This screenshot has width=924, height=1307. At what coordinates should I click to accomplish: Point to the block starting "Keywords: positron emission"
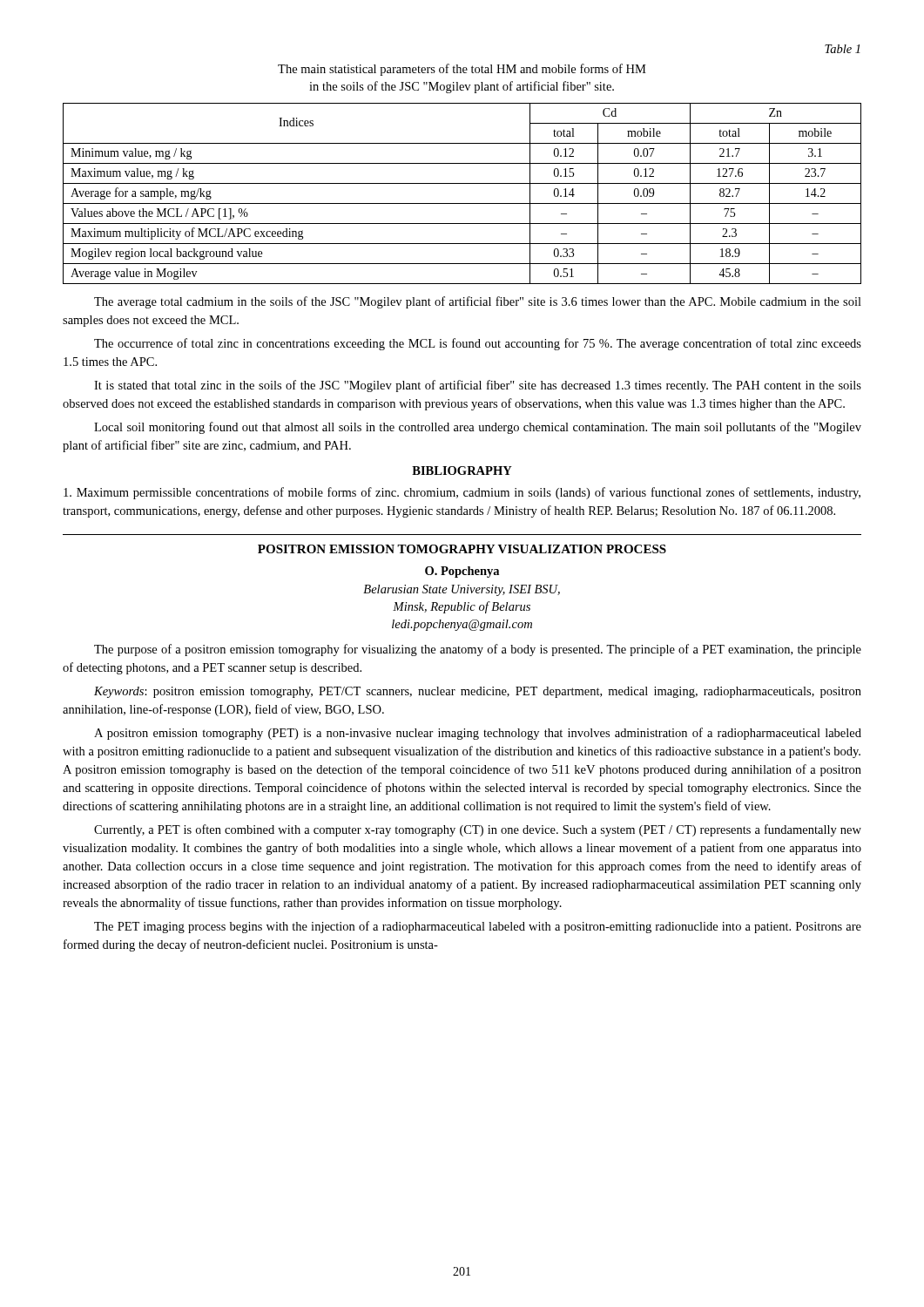tap(462, 700)
